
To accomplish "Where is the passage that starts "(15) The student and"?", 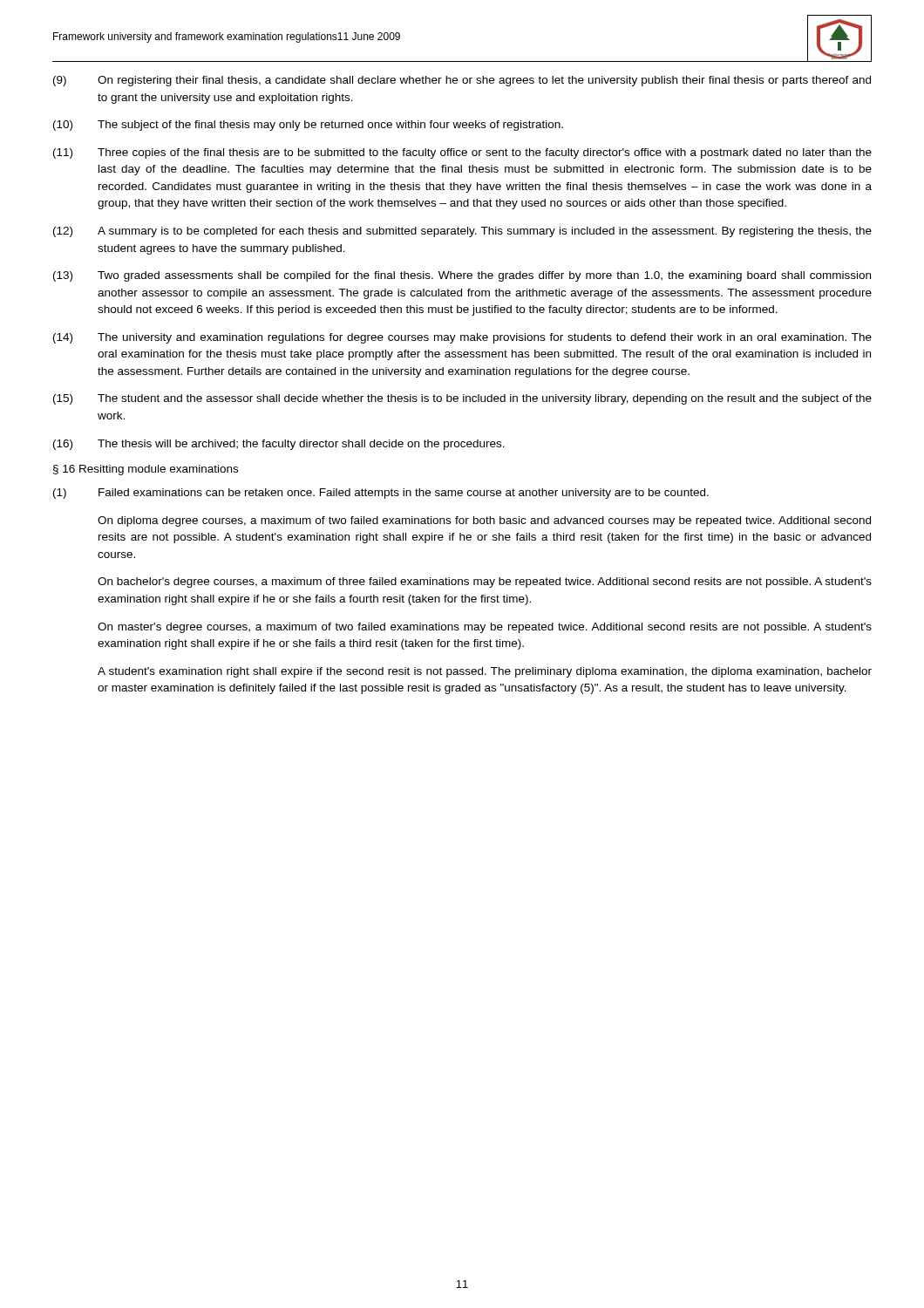I will click(x=462, y=407).
